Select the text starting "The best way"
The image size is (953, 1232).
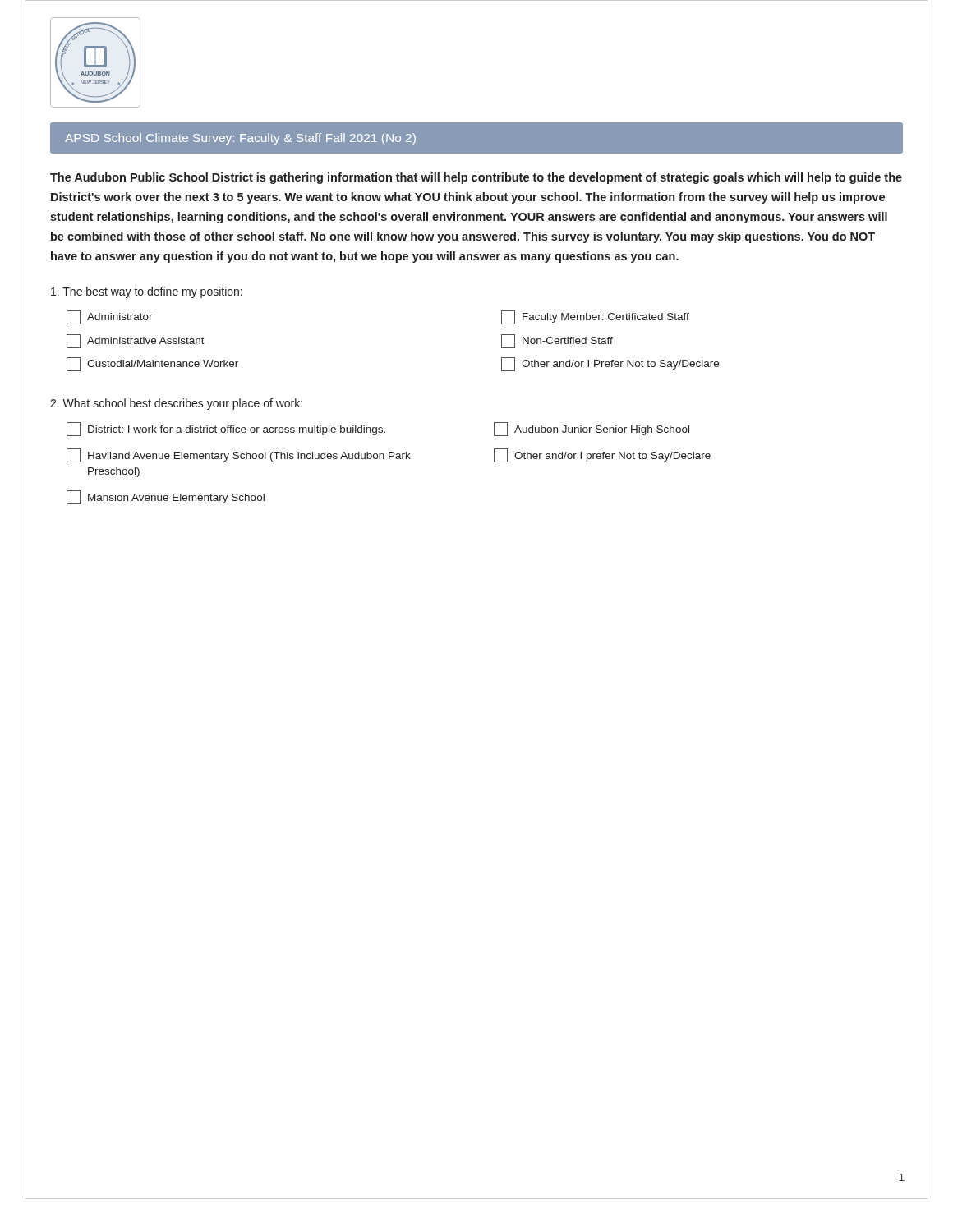(147, 291)
